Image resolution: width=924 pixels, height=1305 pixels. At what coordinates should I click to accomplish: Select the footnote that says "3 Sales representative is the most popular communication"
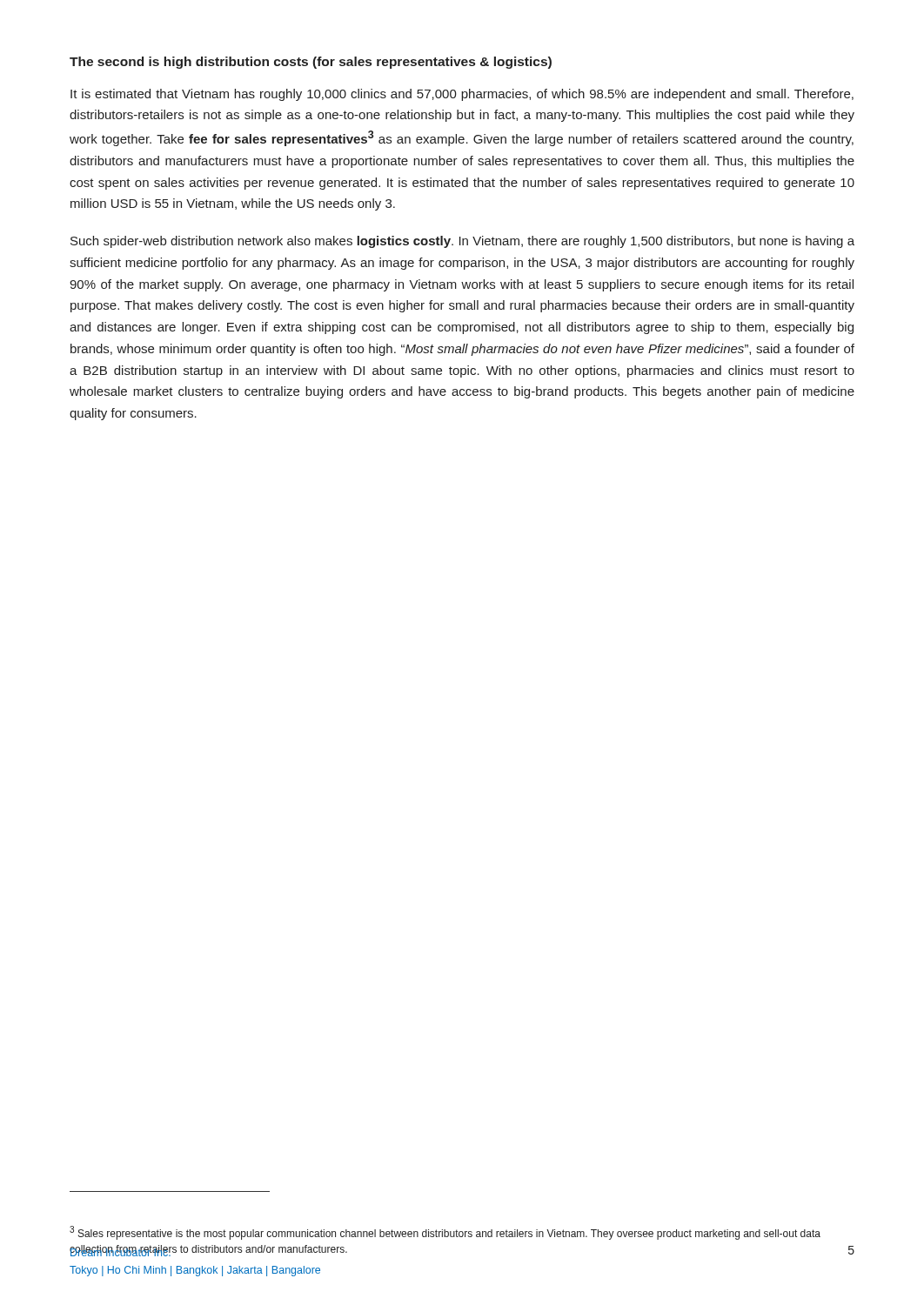(445, 1240)
